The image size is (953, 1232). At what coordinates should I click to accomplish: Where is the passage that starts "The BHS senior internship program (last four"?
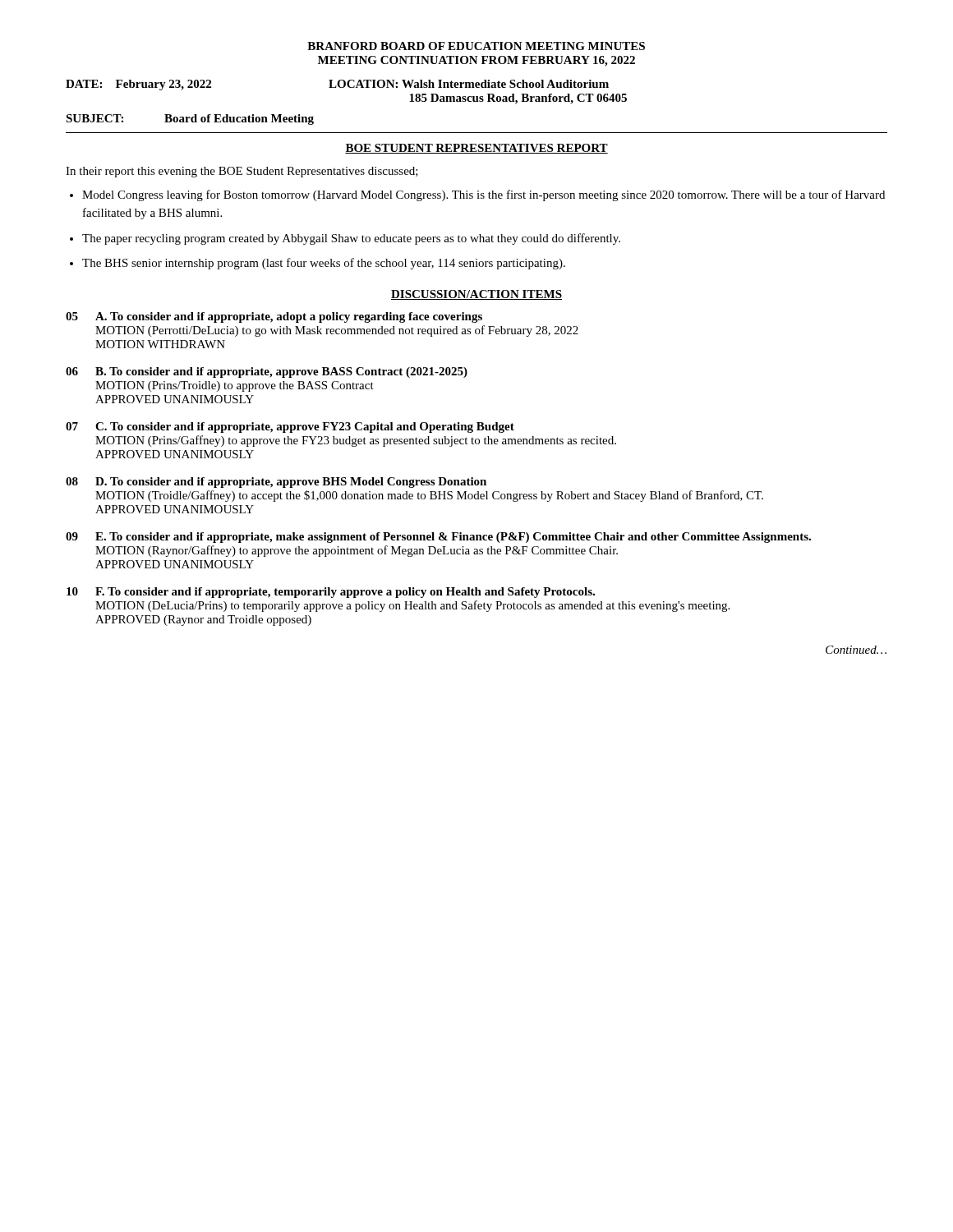324,263
